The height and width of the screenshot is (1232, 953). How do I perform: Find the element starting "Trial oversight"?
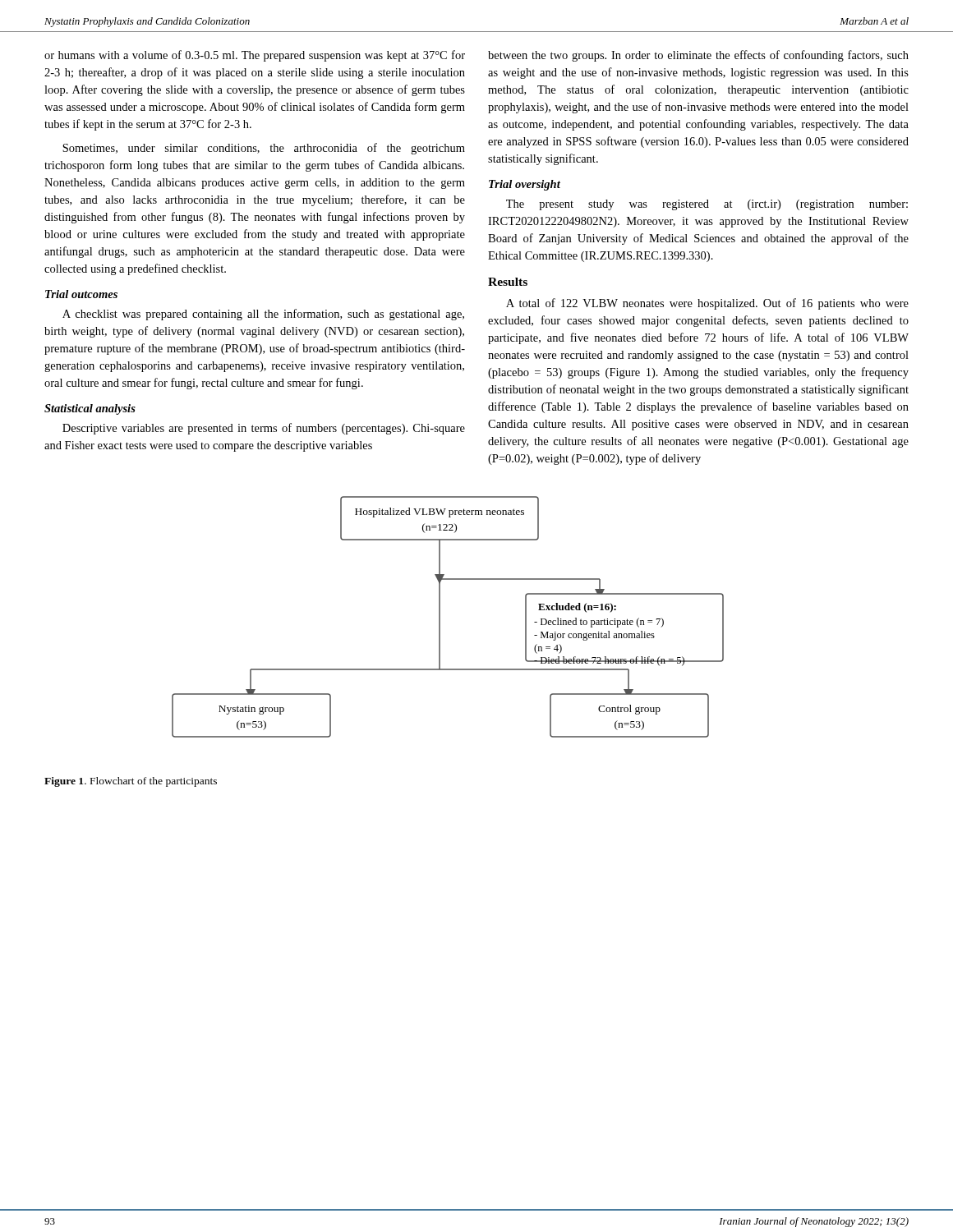point(525,185)
